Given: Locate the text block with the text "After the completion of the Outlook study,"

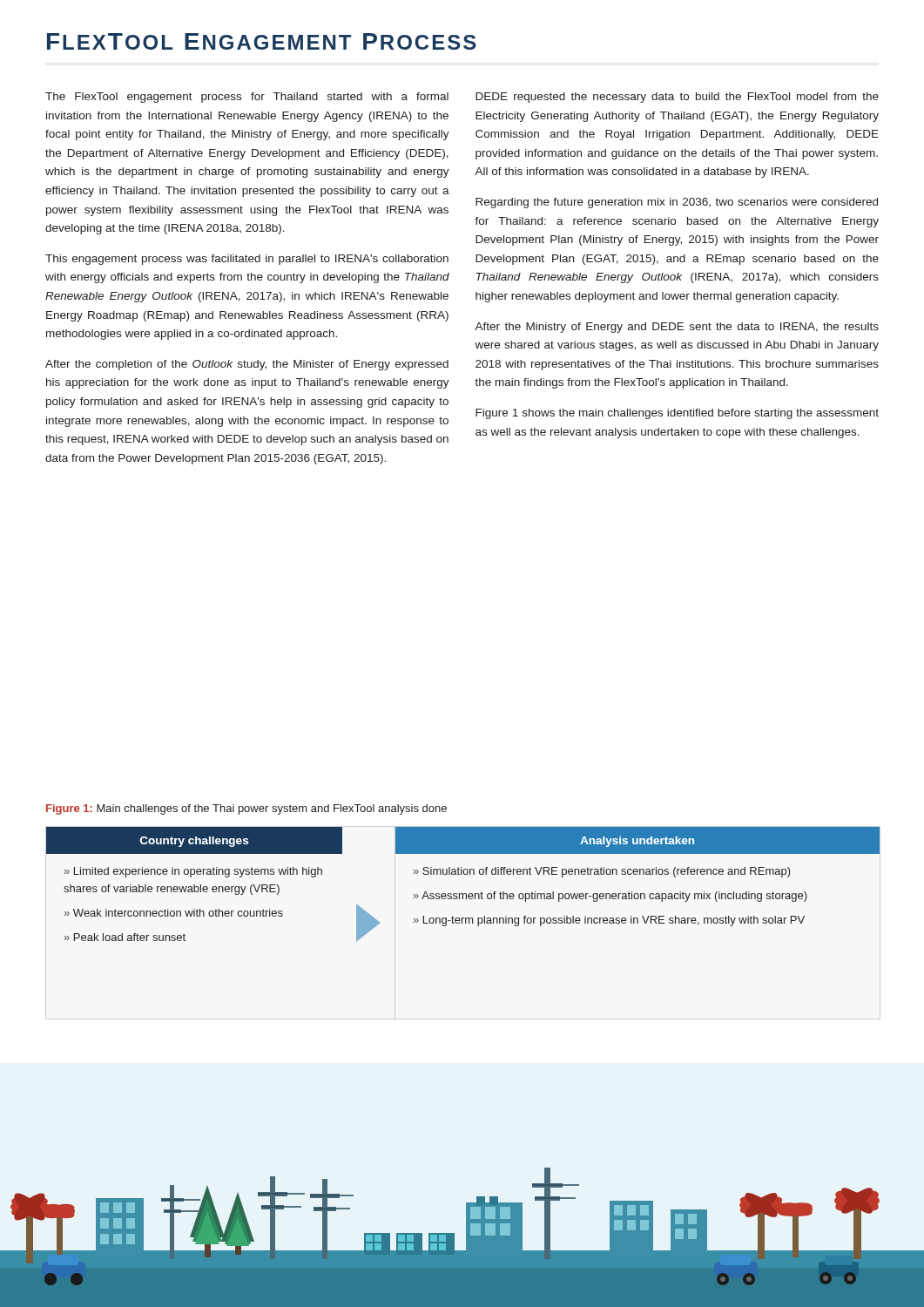Looking at the screenshot, I should coord(247,411).
